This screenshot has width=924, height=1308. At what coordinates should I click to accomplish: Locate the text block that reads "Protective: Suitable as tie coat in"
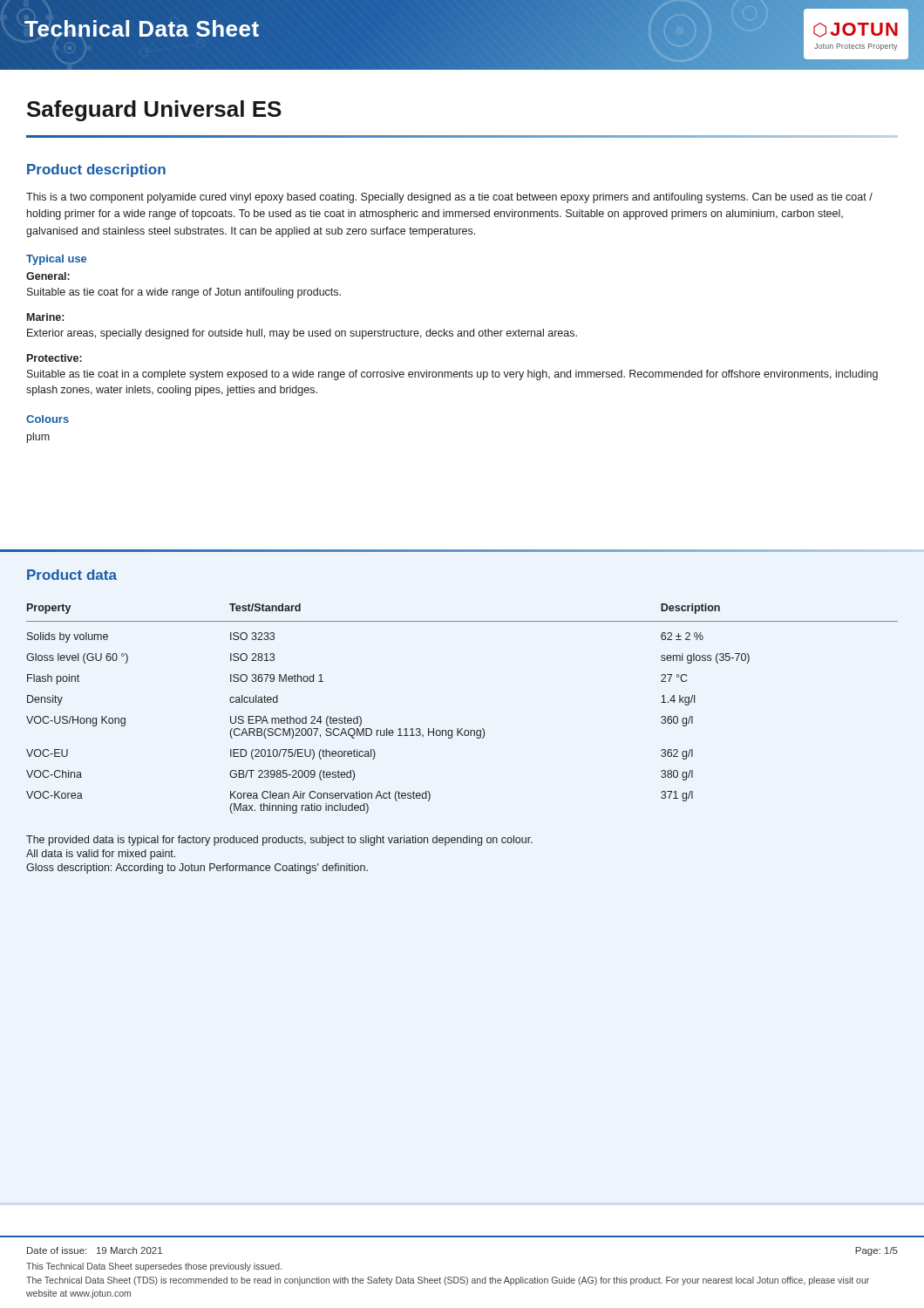462,375
